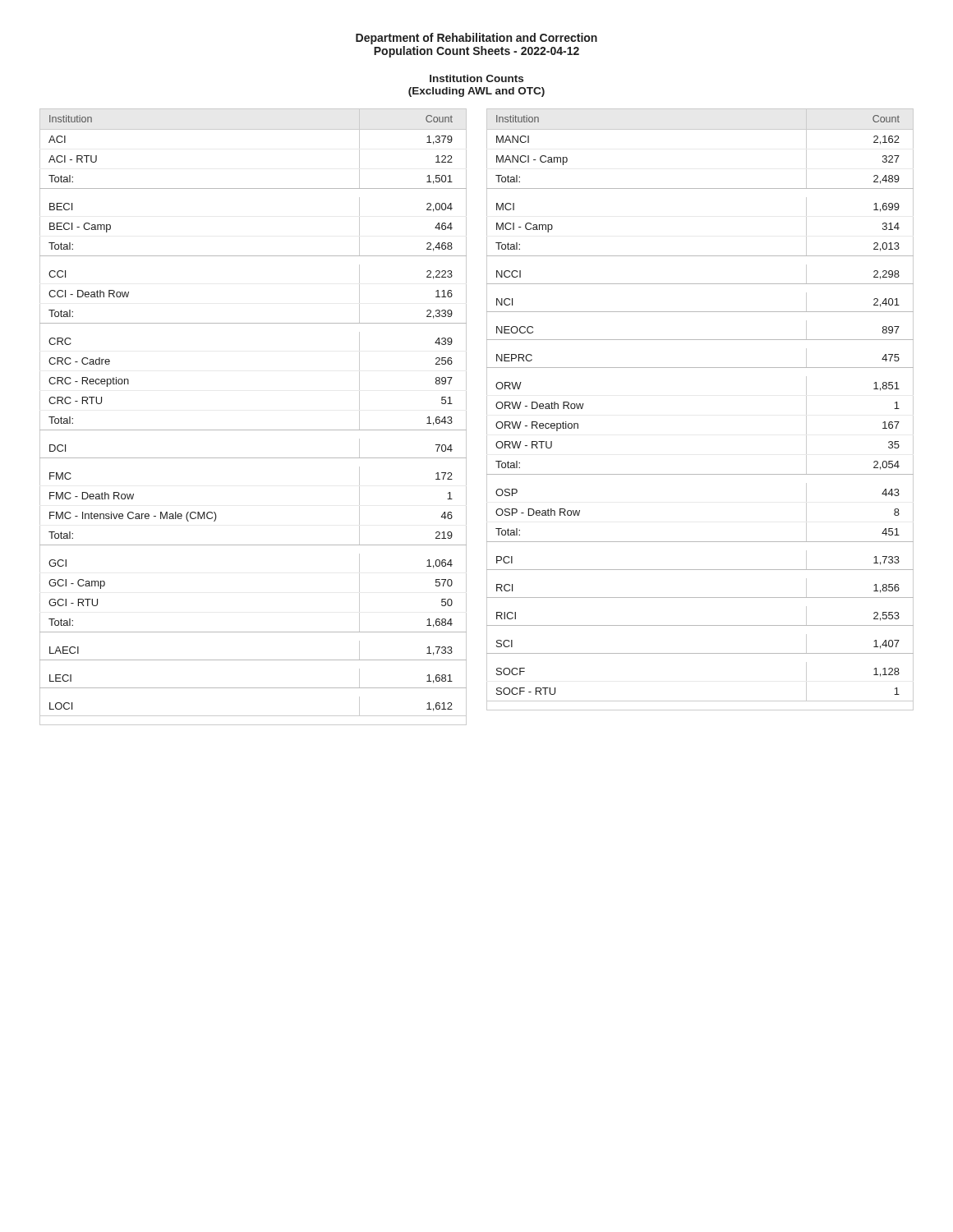Viewport: 953px width, 1232px height.
Task: Locate the table with the text "ACI - RTU"
Action: (253, 417)
